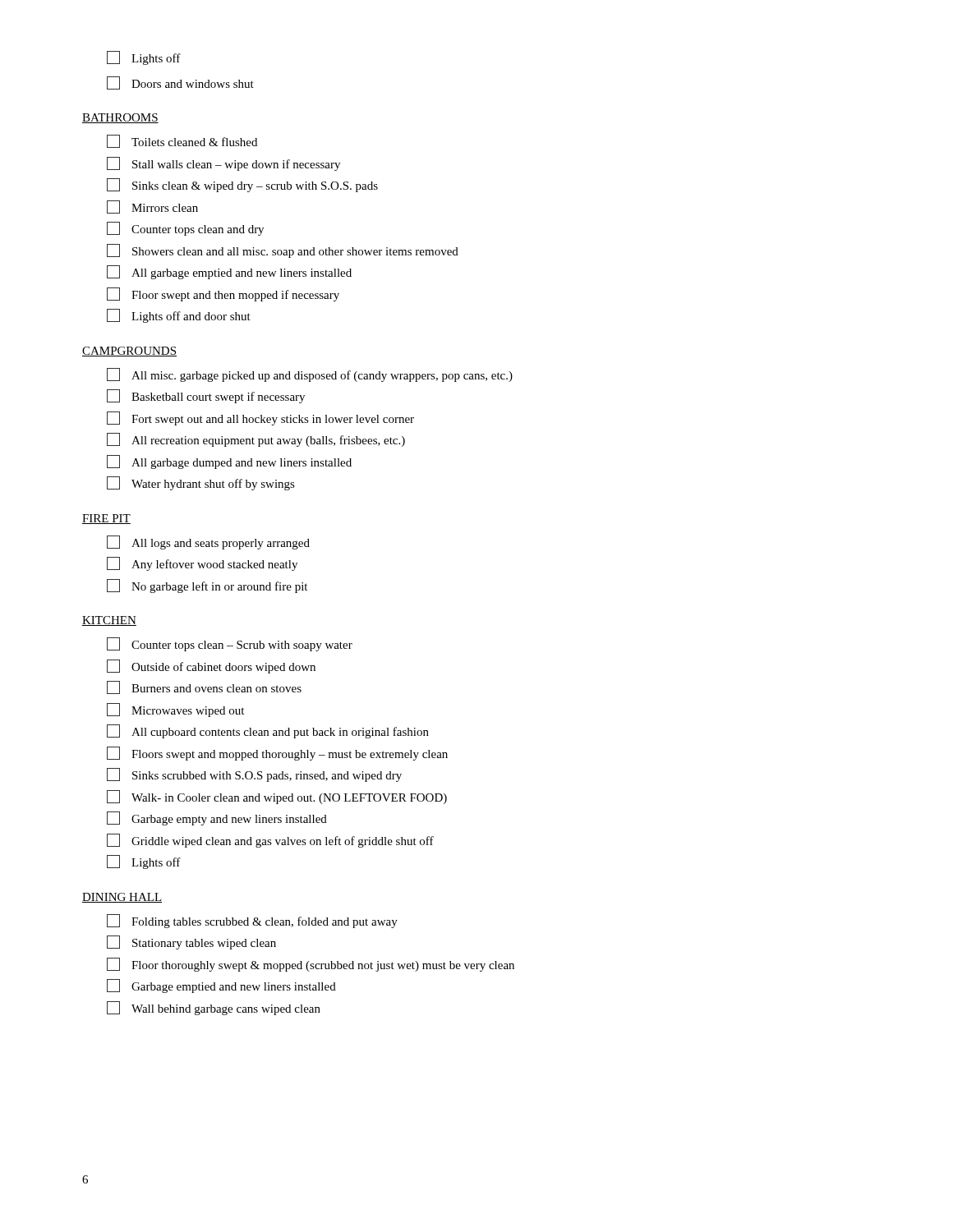Find the list item that reads "Doors and windows shut"
Image resolution: width=953 pixels, height=1232 pixels.
[180, 84]
